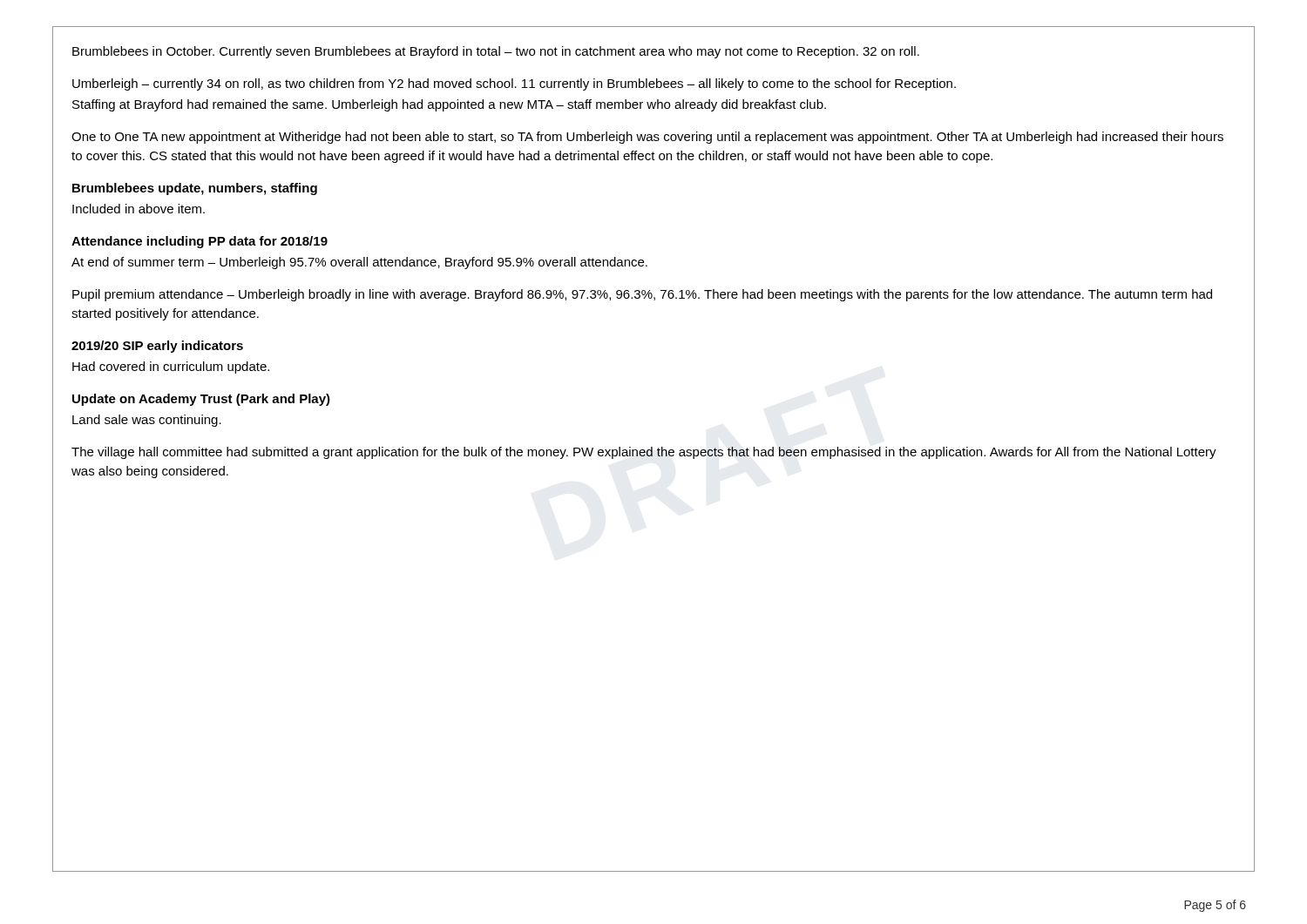This screenshot has width=1307, height=924.
Task: Point to the text starting "Pupil premium attendance –"
Action: [x=642, y=303]
